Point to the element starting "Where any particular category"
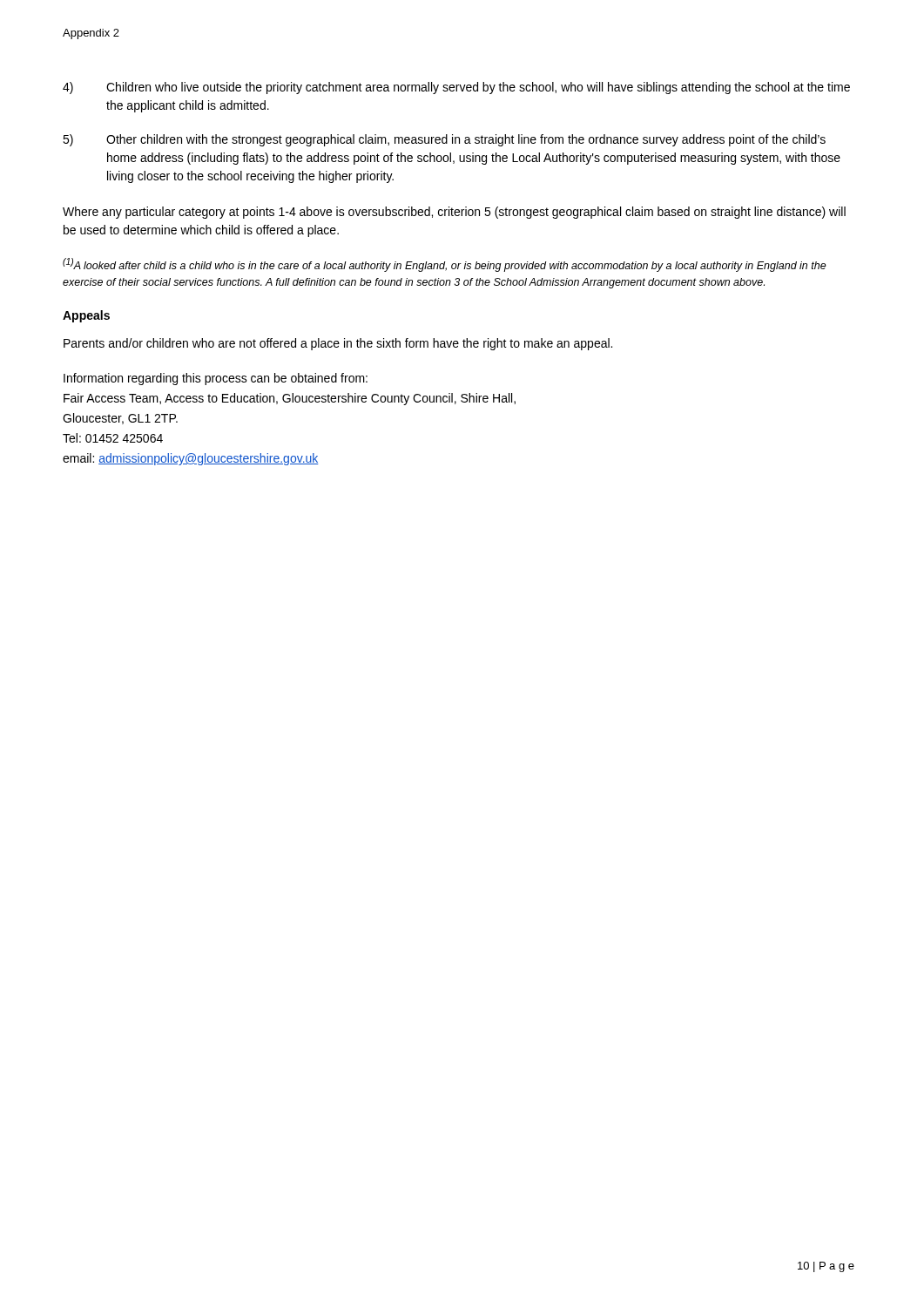This screenshot has height=1307, width=924. click(454, 221)
